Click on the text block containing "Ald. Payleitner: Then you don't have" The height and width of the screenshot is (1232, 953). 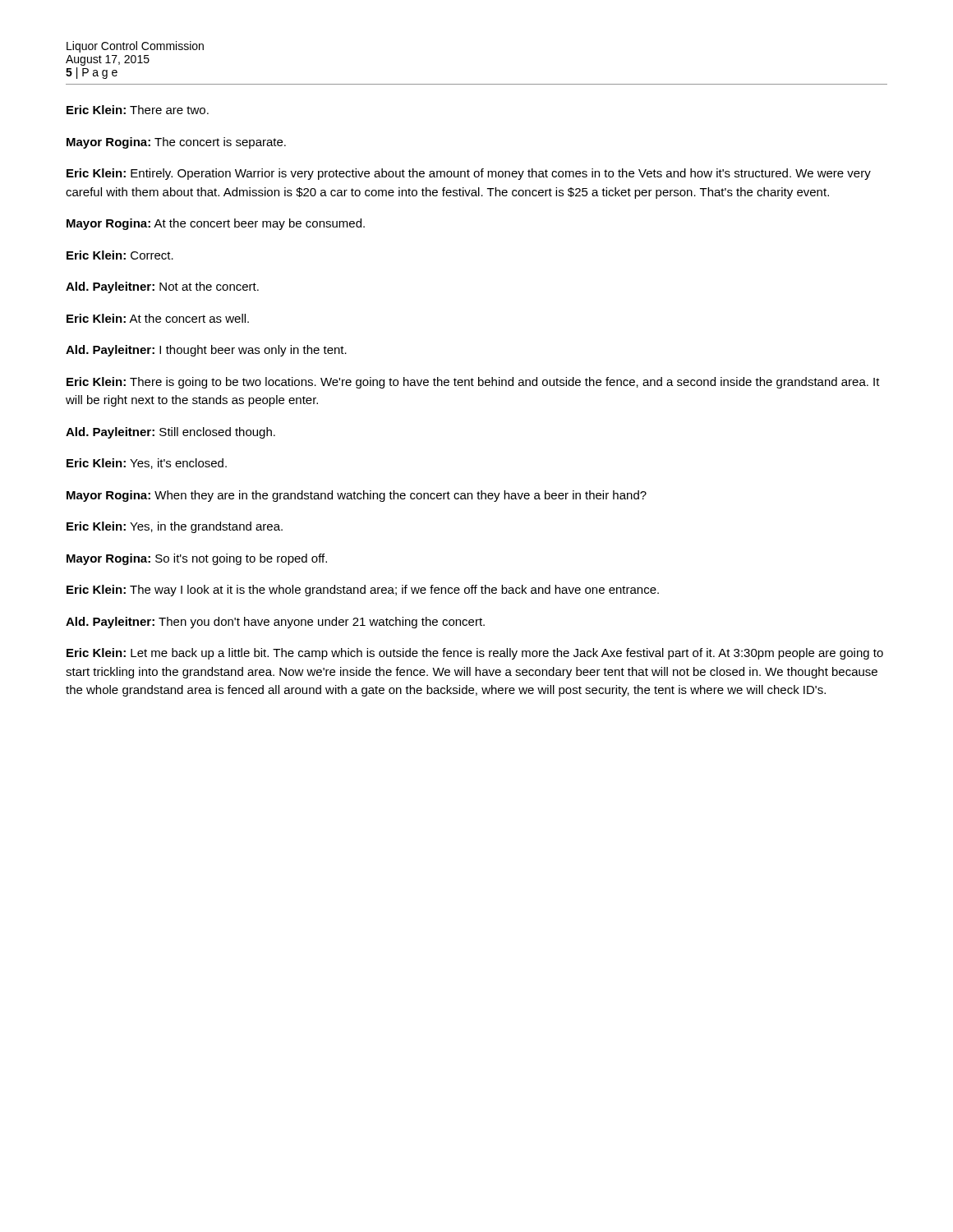pos(276,621)
